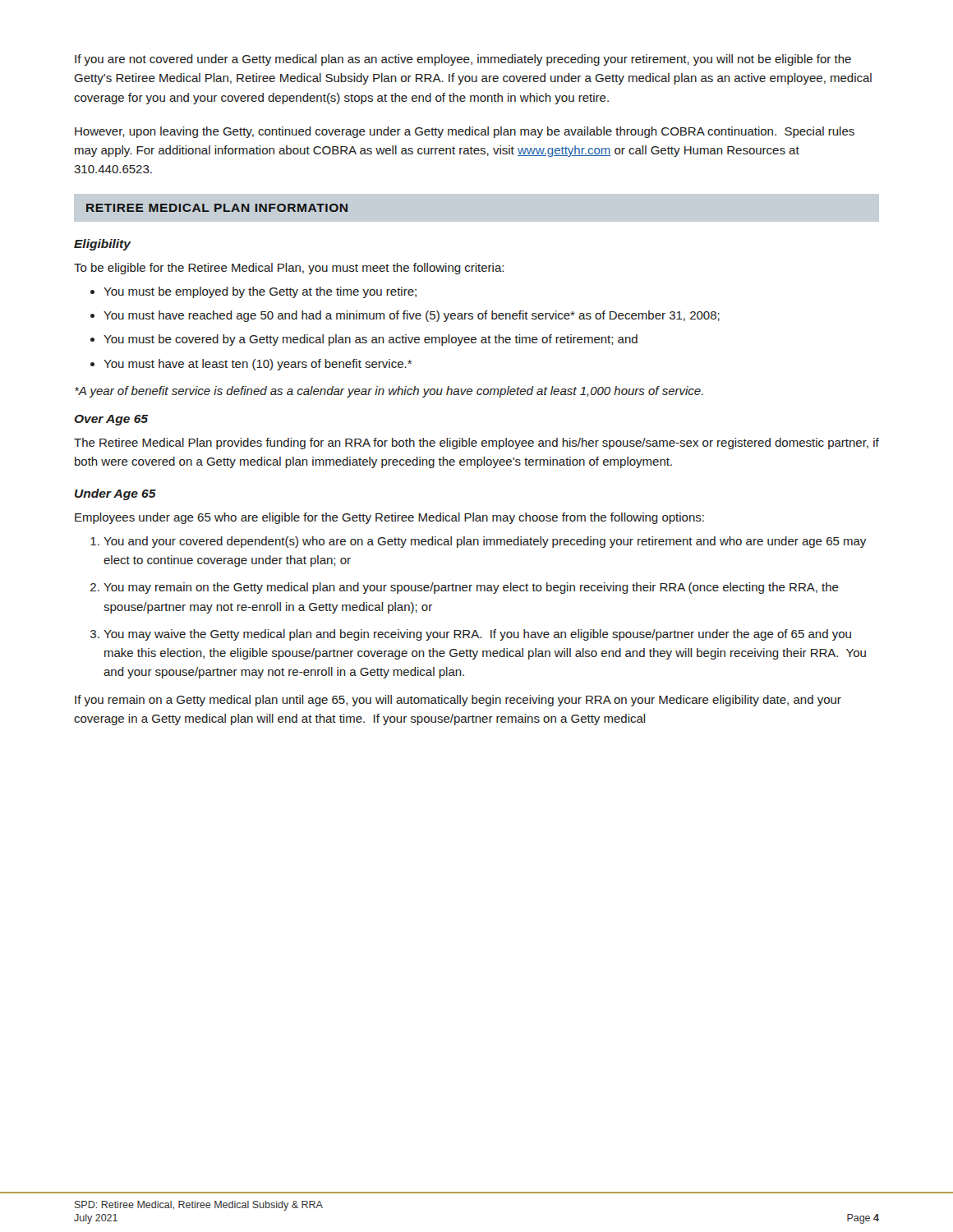Select the list item that reads "You may waive the Getty"
The image size is (953, 1232).
tap(485, 653)
